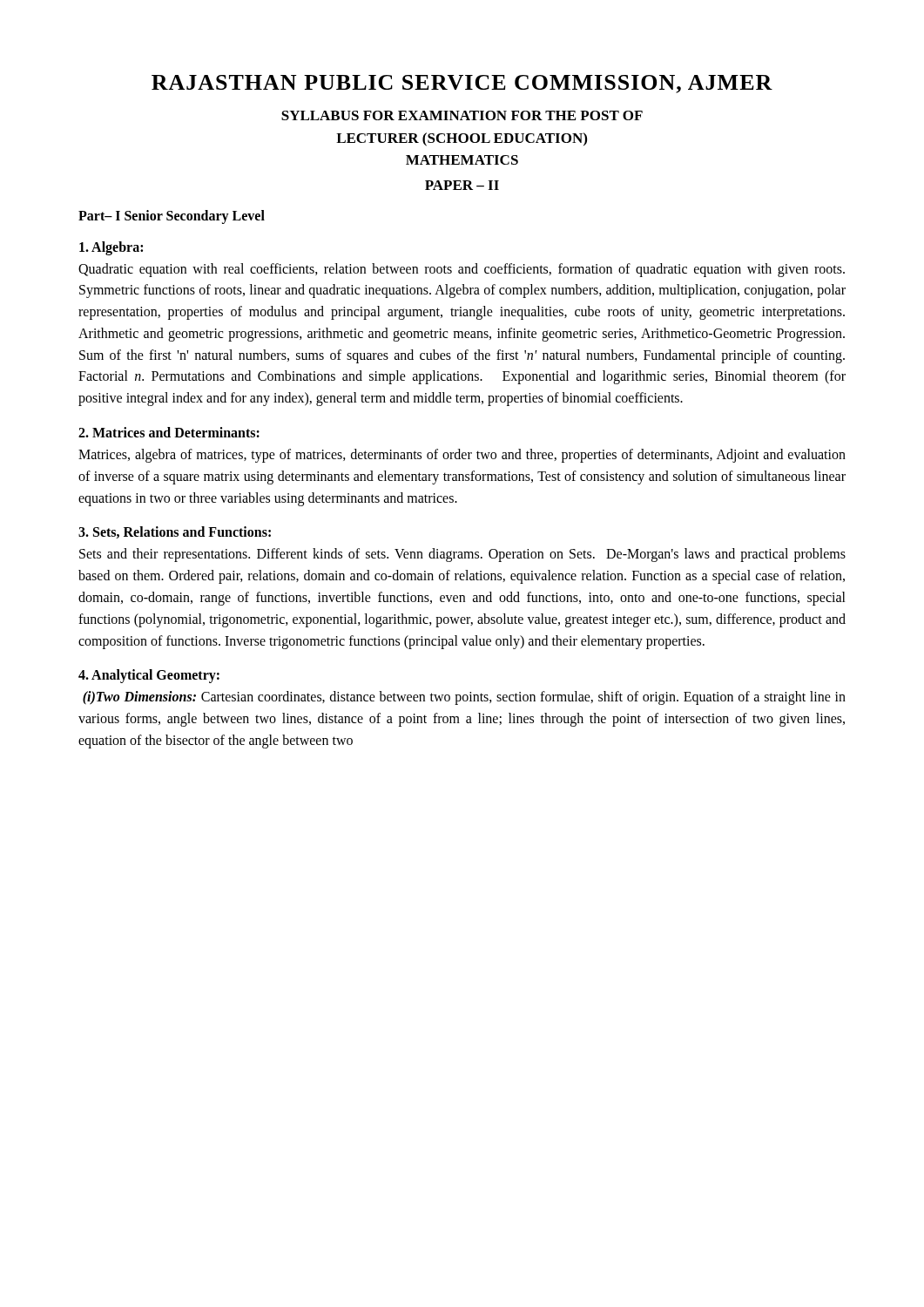Select the region starting "Matrices, algebra of matrices, type of"
Image resolution: width=924 pixels, height=1307 pixels.
462,476
